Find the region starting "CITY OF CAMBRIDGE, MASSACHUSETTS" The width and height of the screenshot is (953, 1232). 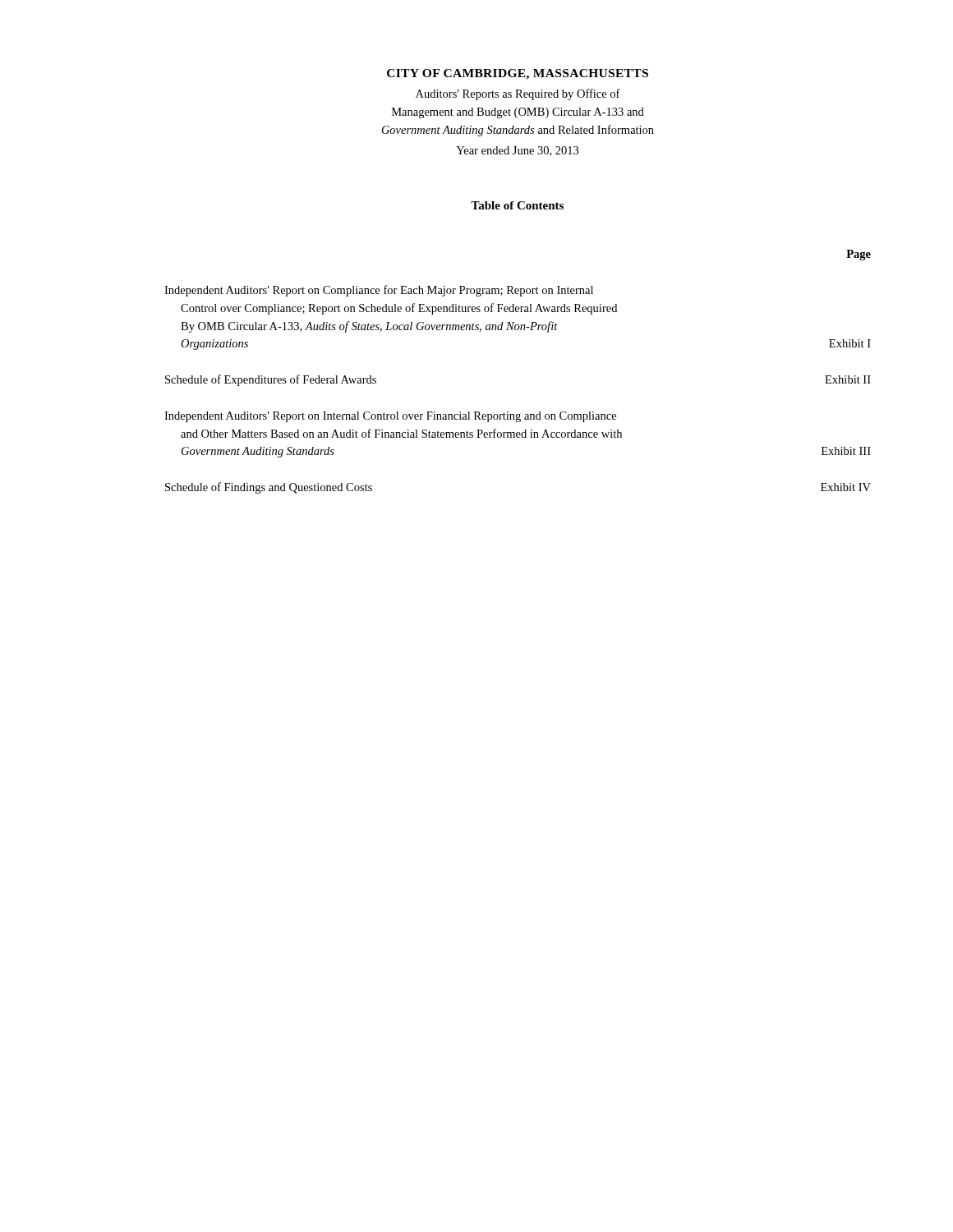point(518,73)
